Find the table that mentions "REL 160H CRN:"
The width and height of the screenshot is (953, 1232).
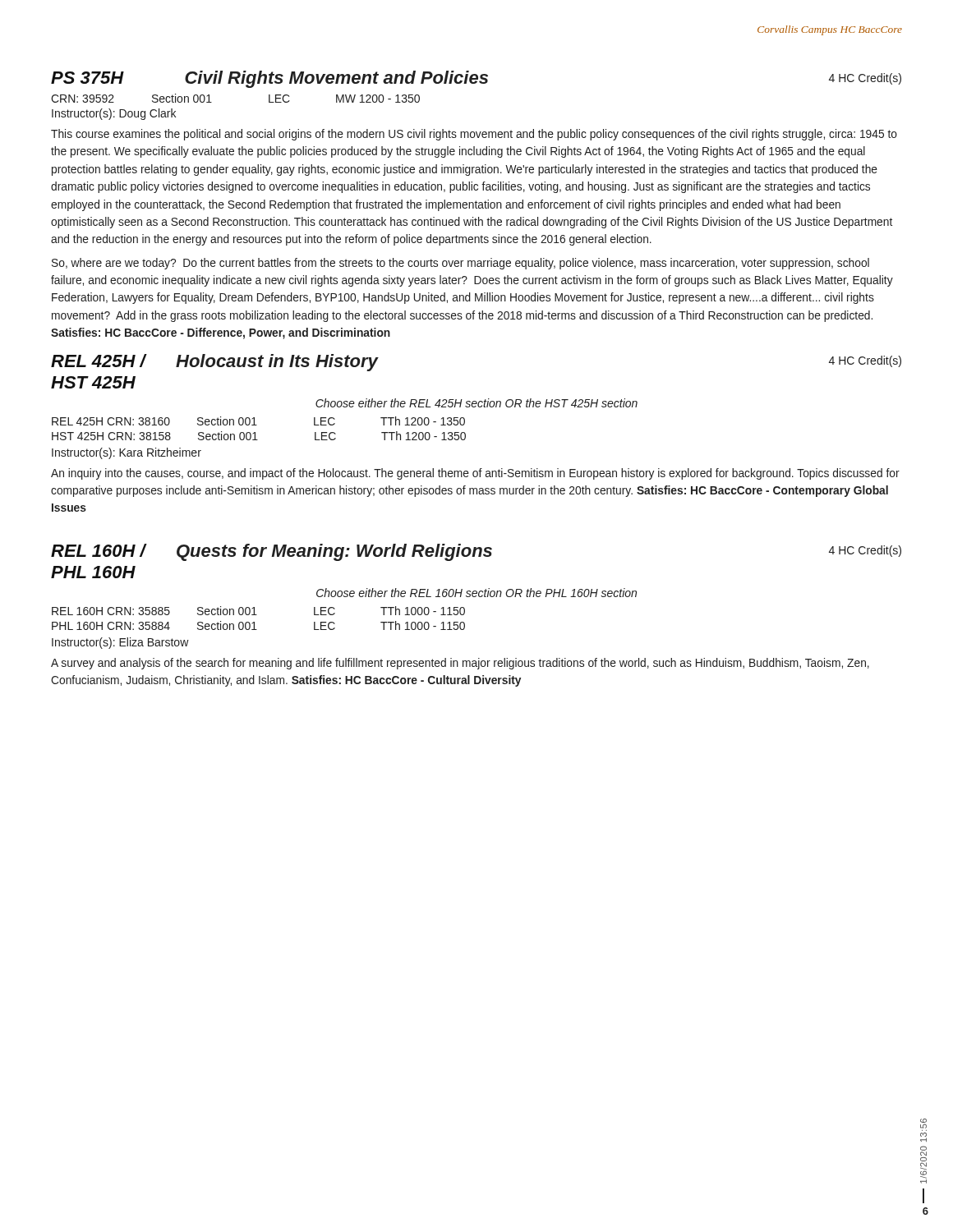[476, 618]
